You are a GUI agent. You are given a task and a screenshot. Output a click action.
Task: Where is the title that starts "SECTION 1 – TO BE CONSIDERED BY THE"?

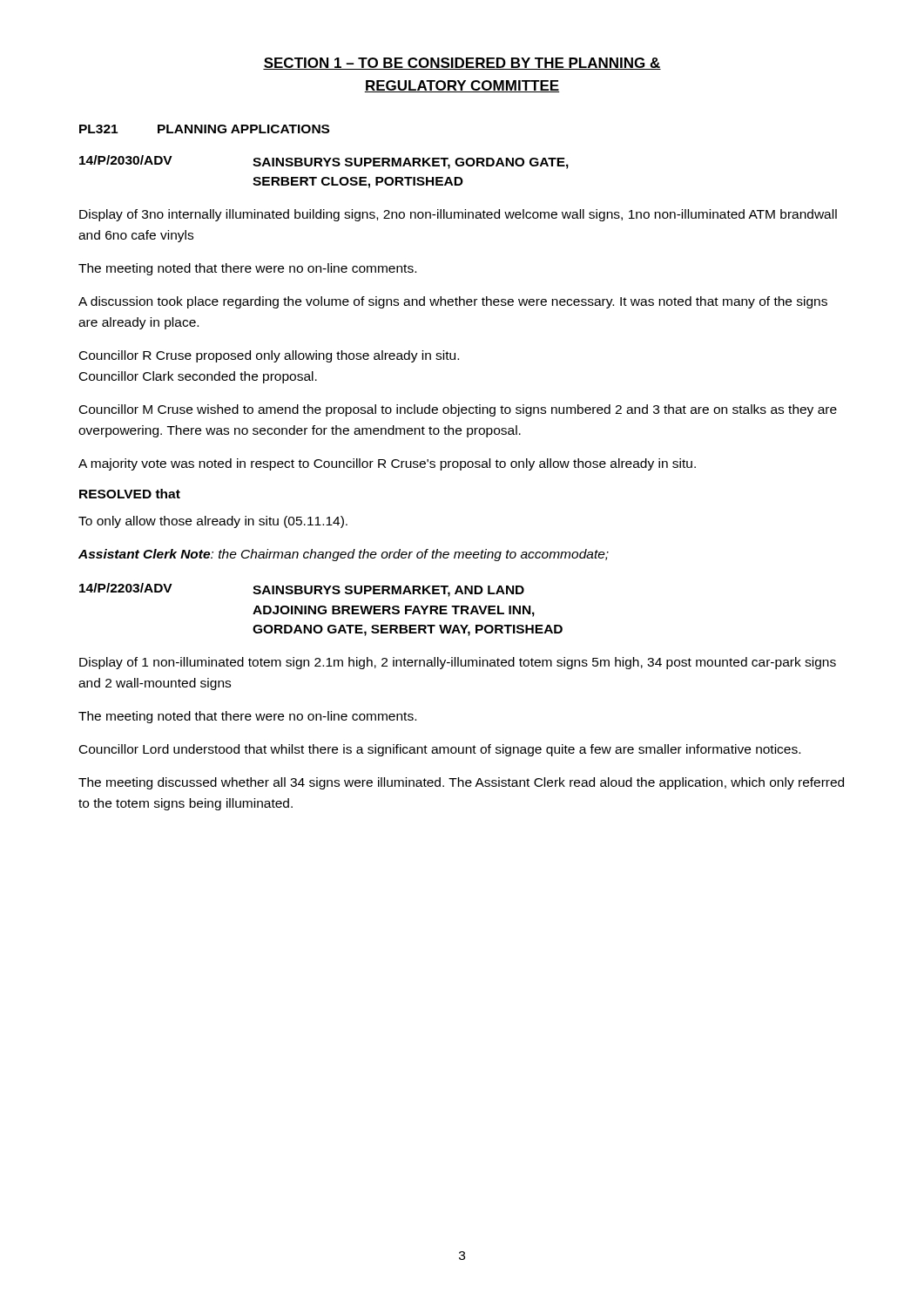[462, 74]
